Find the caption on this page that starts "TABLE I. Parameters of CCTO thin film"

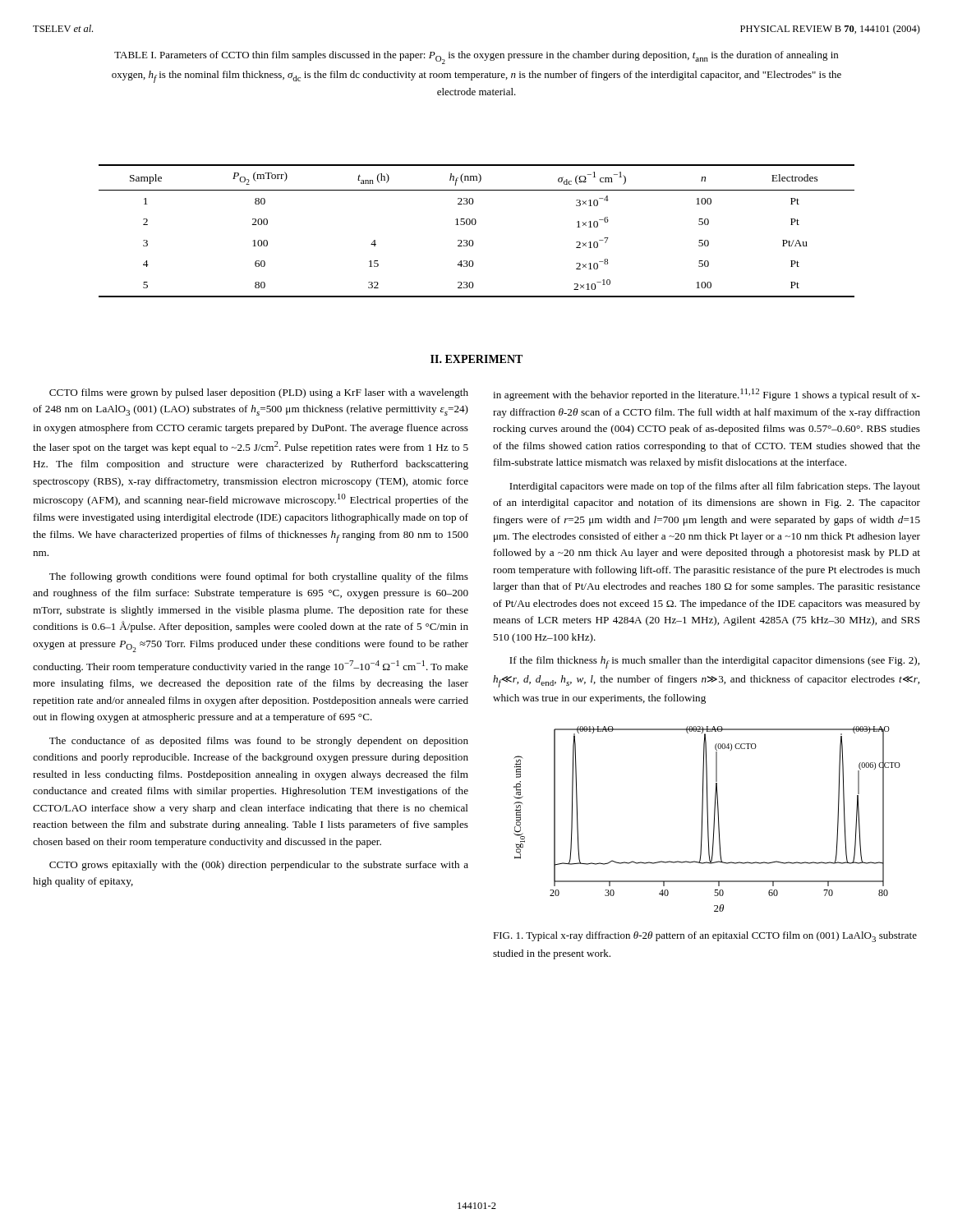[x=476, y=73]
